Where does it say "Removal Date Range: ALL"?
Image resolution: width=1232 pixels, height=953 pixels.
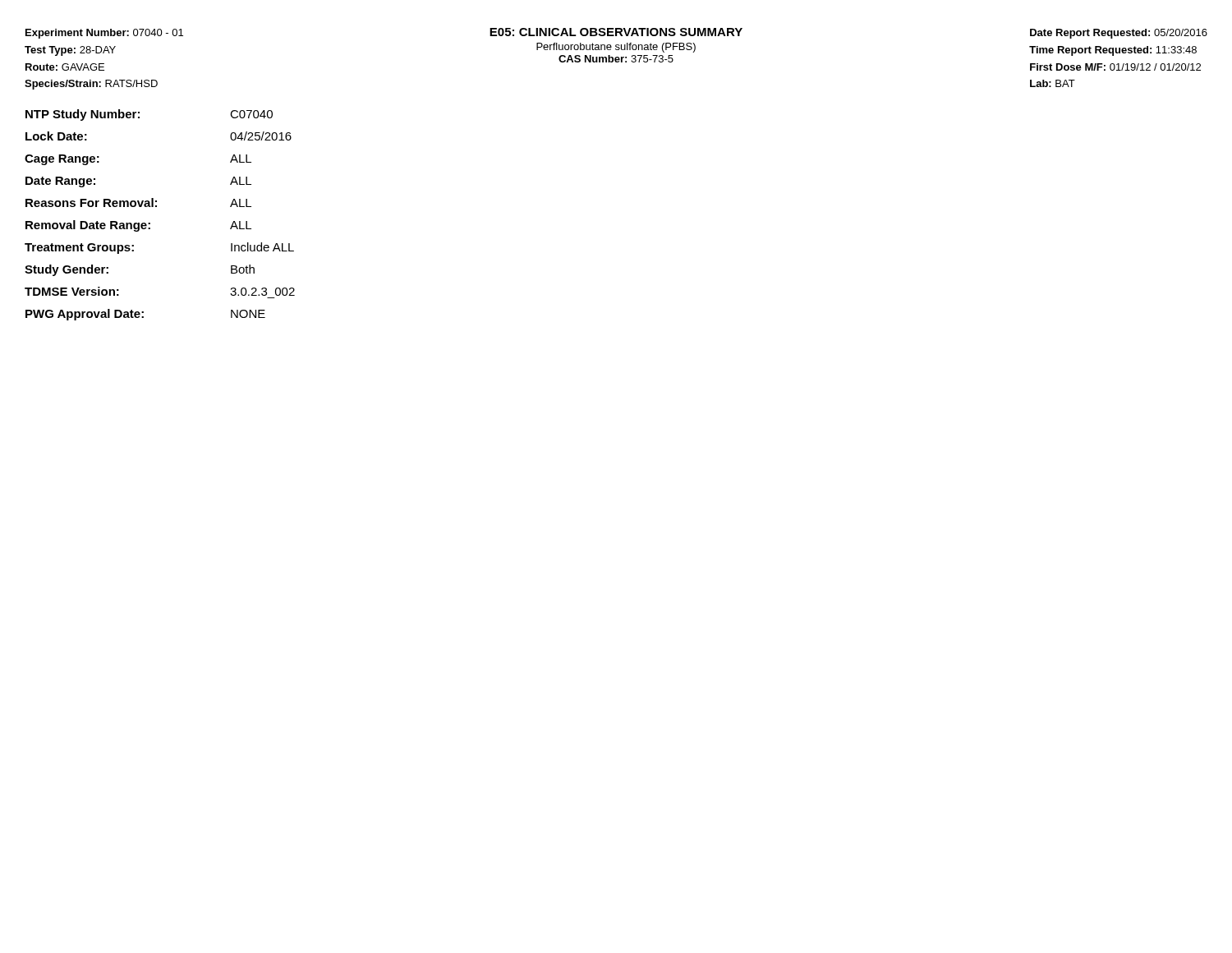pos(138,225)
